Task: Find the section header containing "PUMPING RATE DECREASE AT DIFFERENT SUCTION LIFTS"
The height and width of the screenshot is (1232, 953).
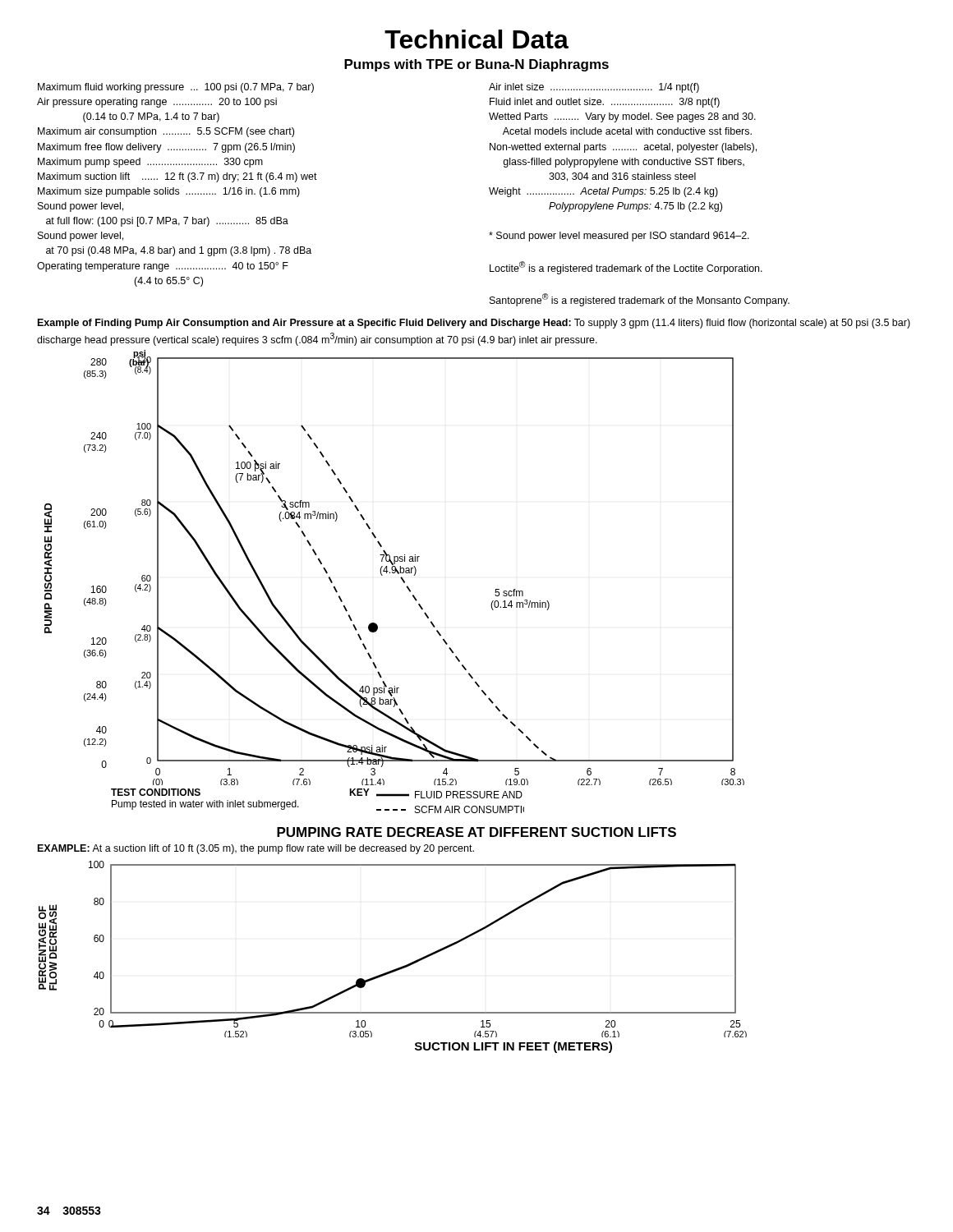Action: point(476,833)
